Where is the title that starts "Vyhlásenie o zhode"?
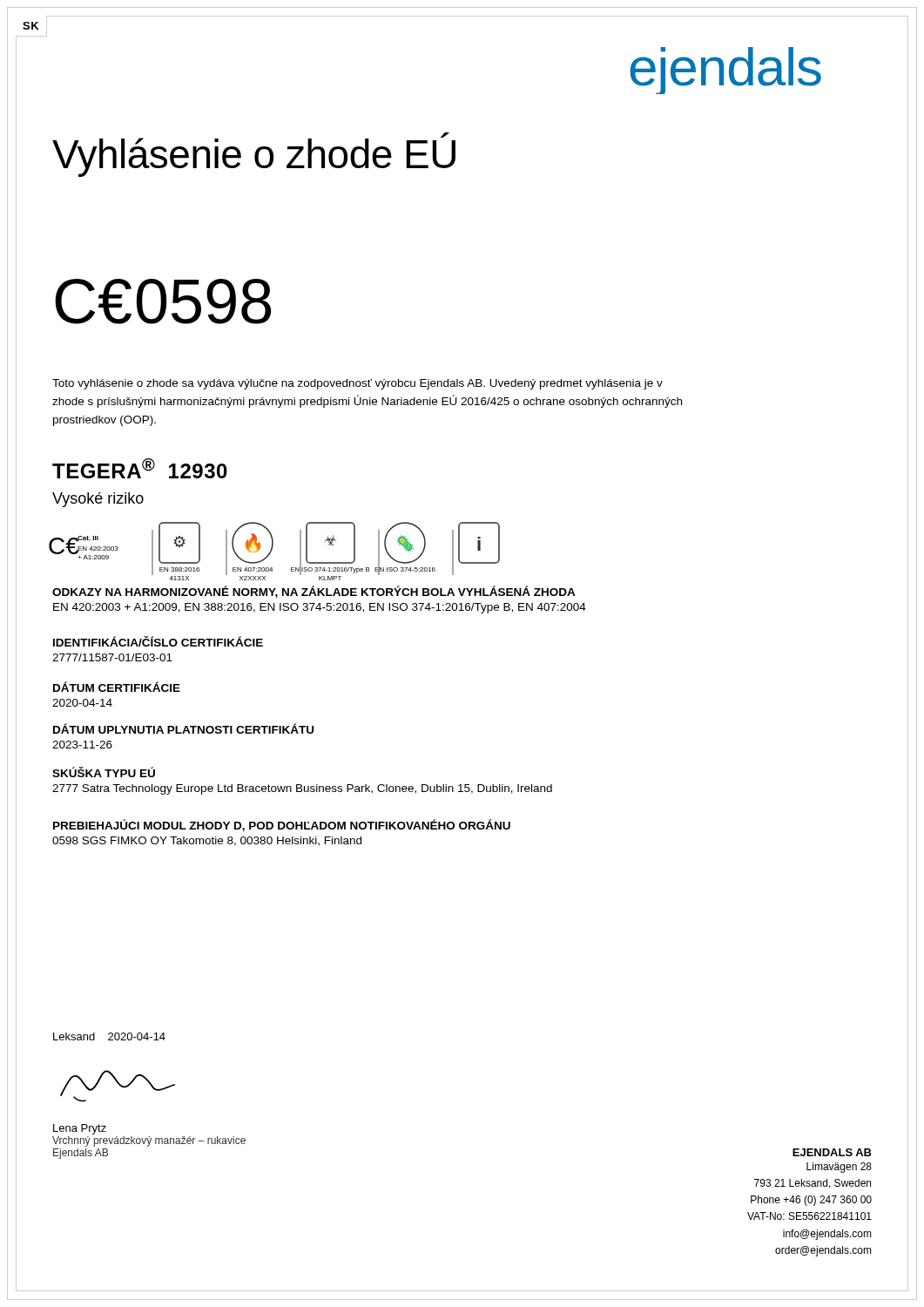The height and width of the screenshot is (1307, 924). pyautogui.click(x=255, y=154)
